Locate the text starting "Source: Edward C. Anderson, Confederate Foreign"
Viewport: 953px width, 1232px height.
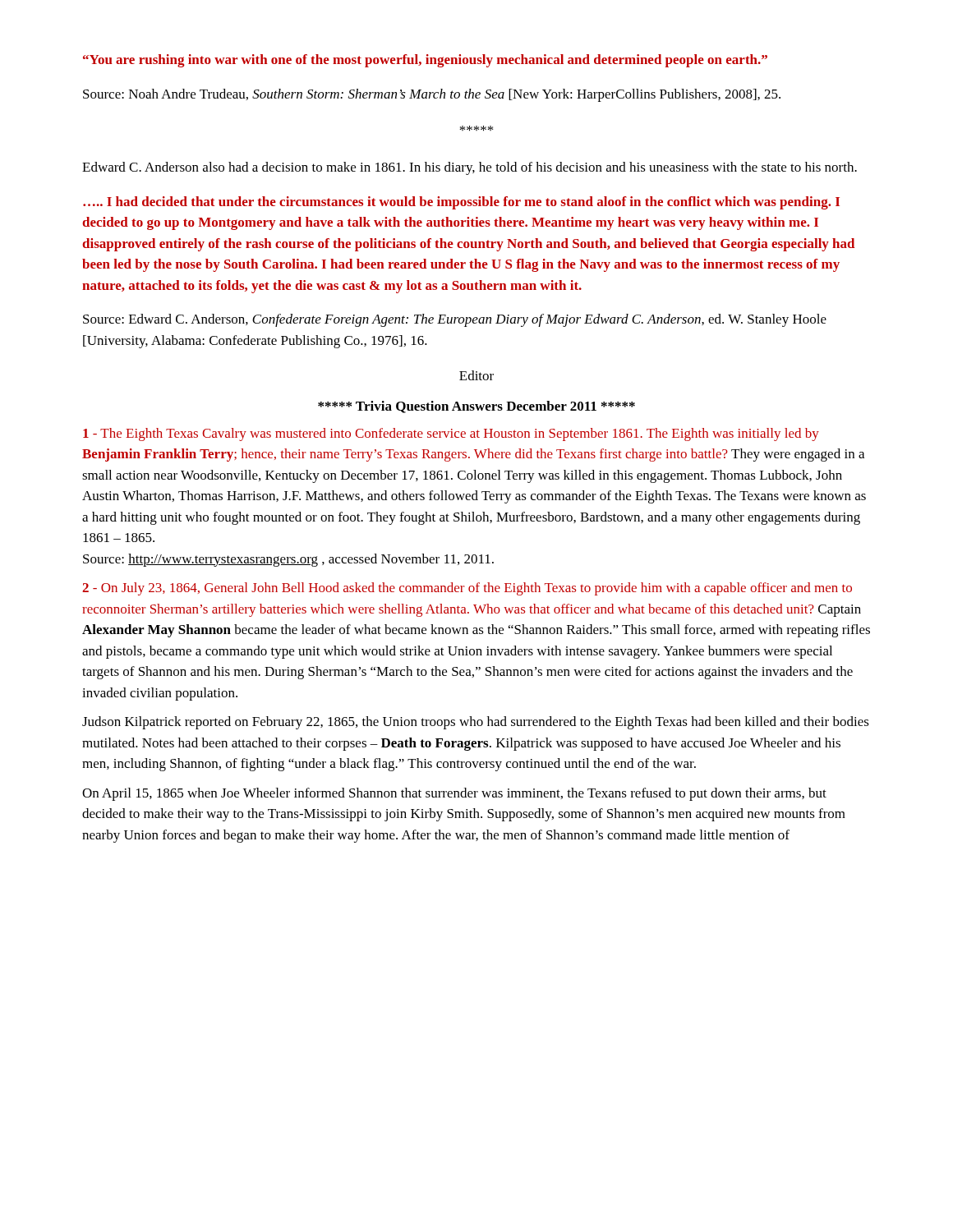pyautogui.click(x=476, y=330)
